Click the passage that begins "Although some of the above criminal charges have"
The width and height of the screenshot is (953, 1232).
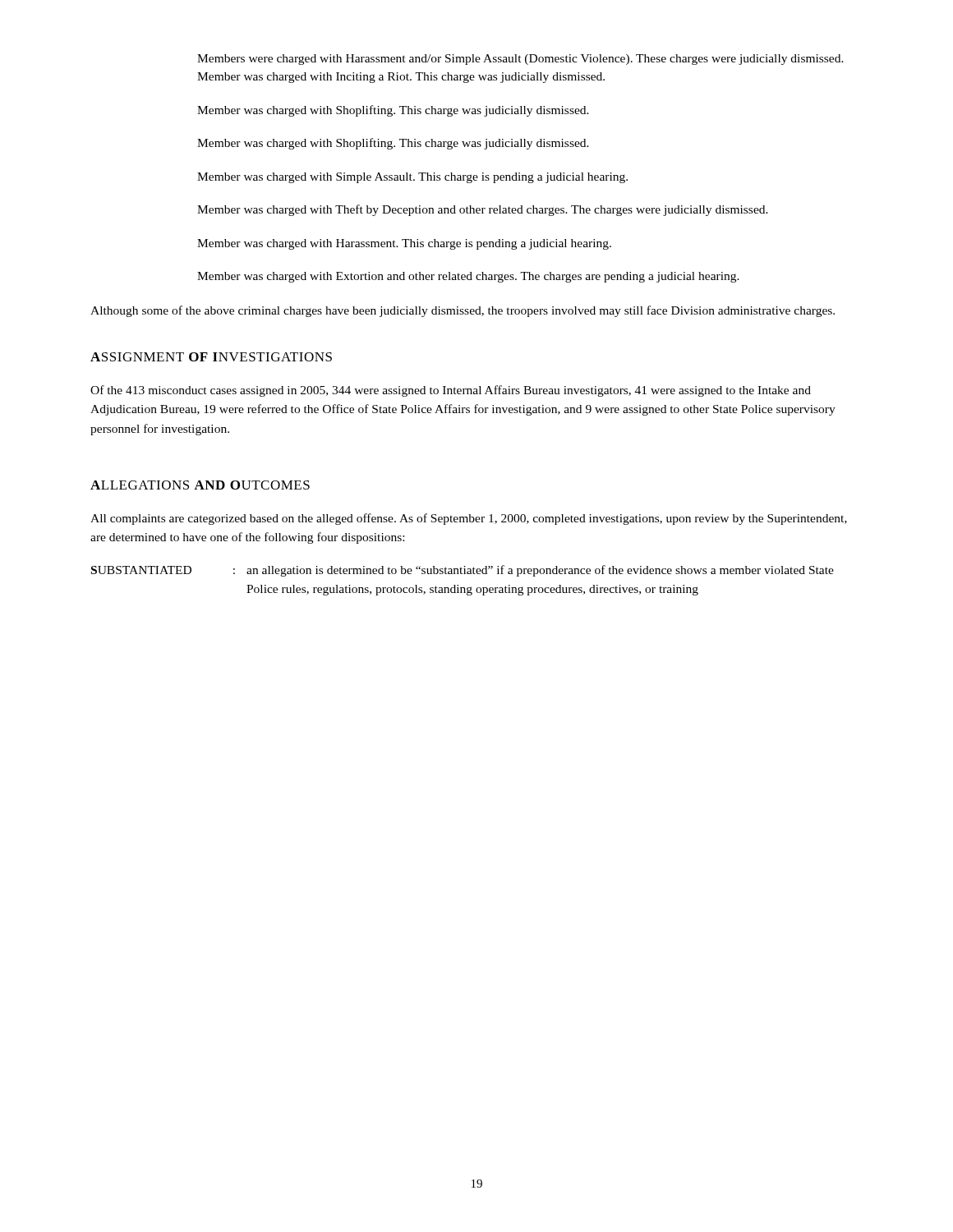463,310
